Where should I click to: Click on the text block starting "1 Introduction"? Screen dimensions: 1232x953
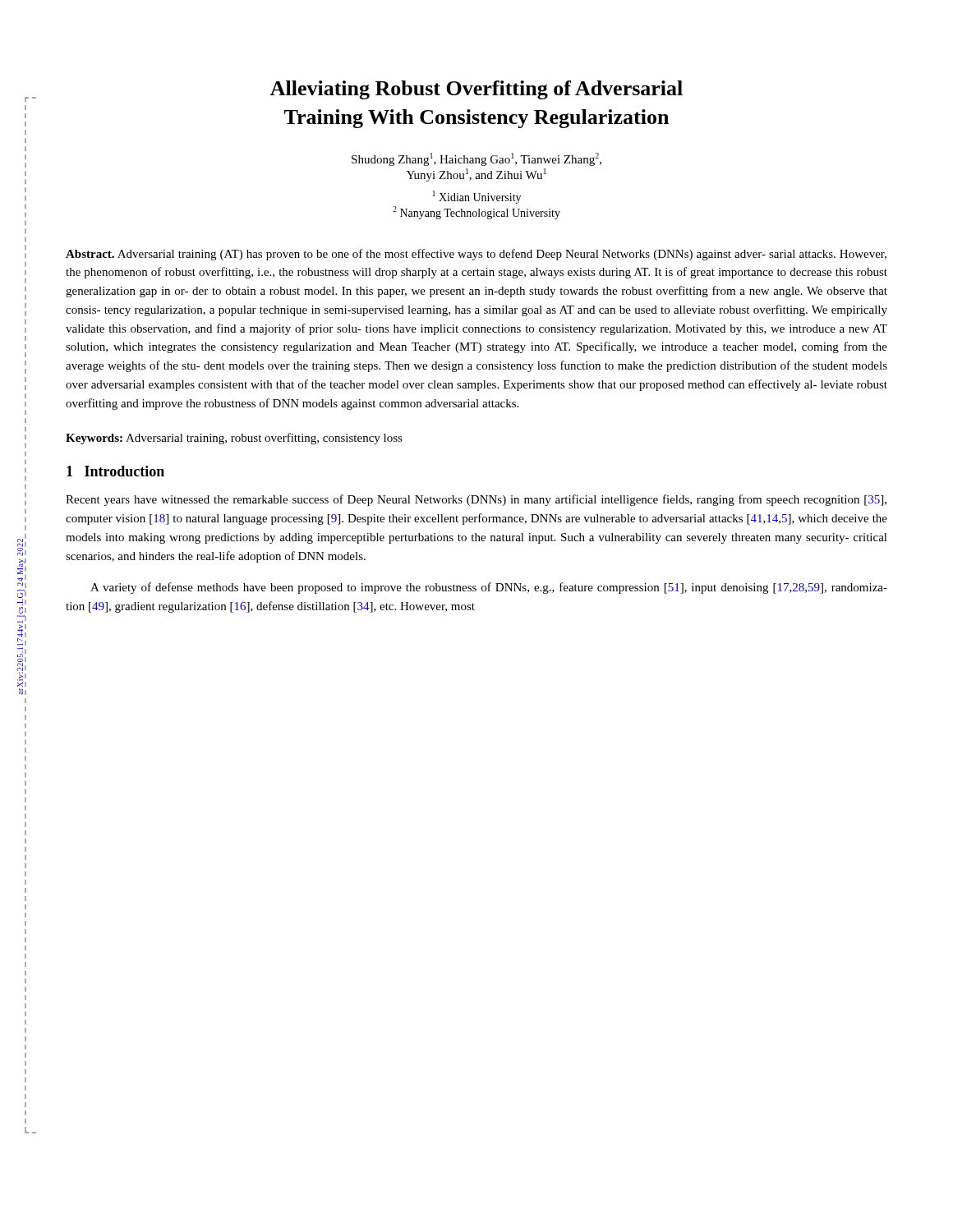pos(115,471)
